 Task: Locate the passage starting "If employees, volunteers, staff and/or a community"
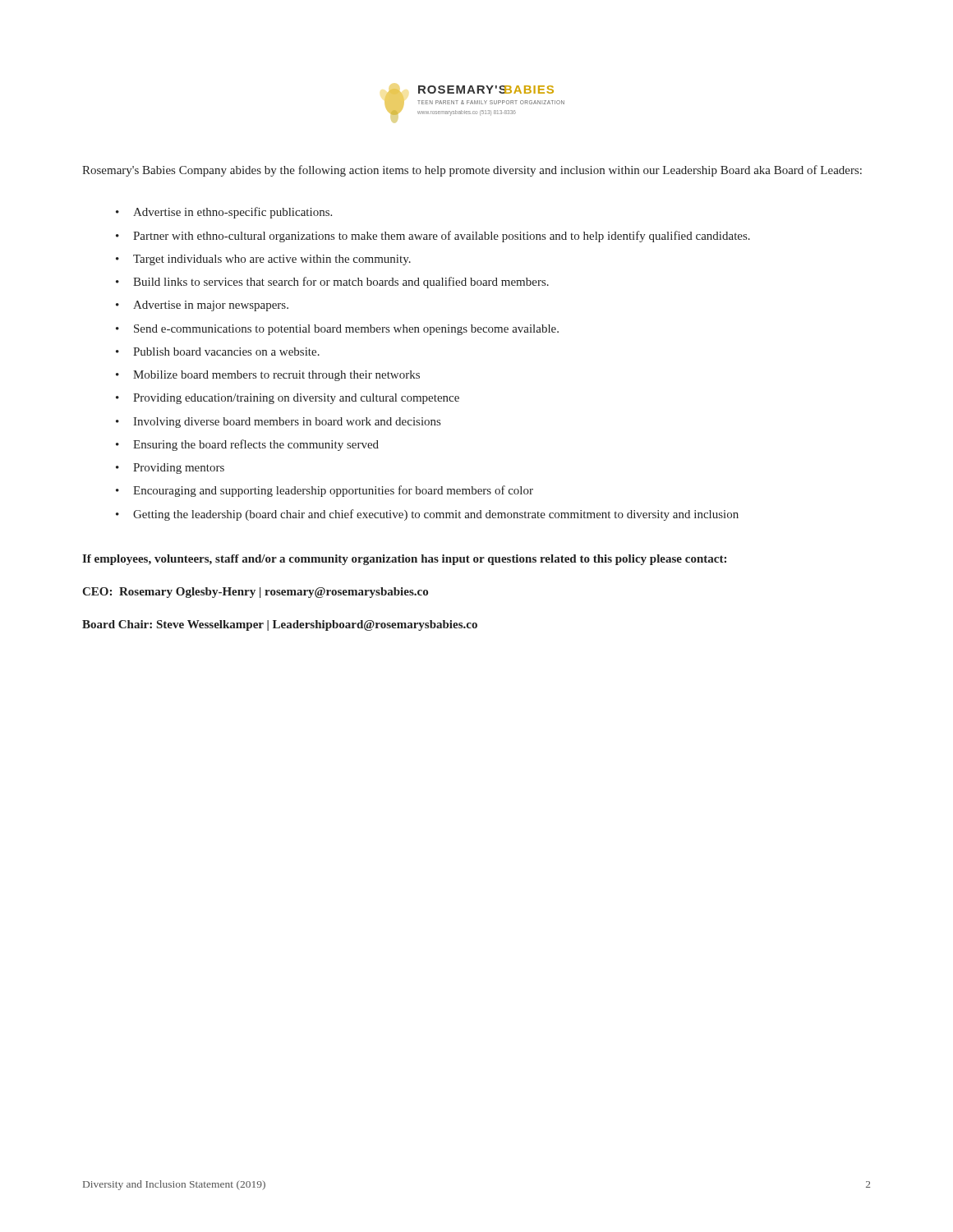[x=404, y=560]
